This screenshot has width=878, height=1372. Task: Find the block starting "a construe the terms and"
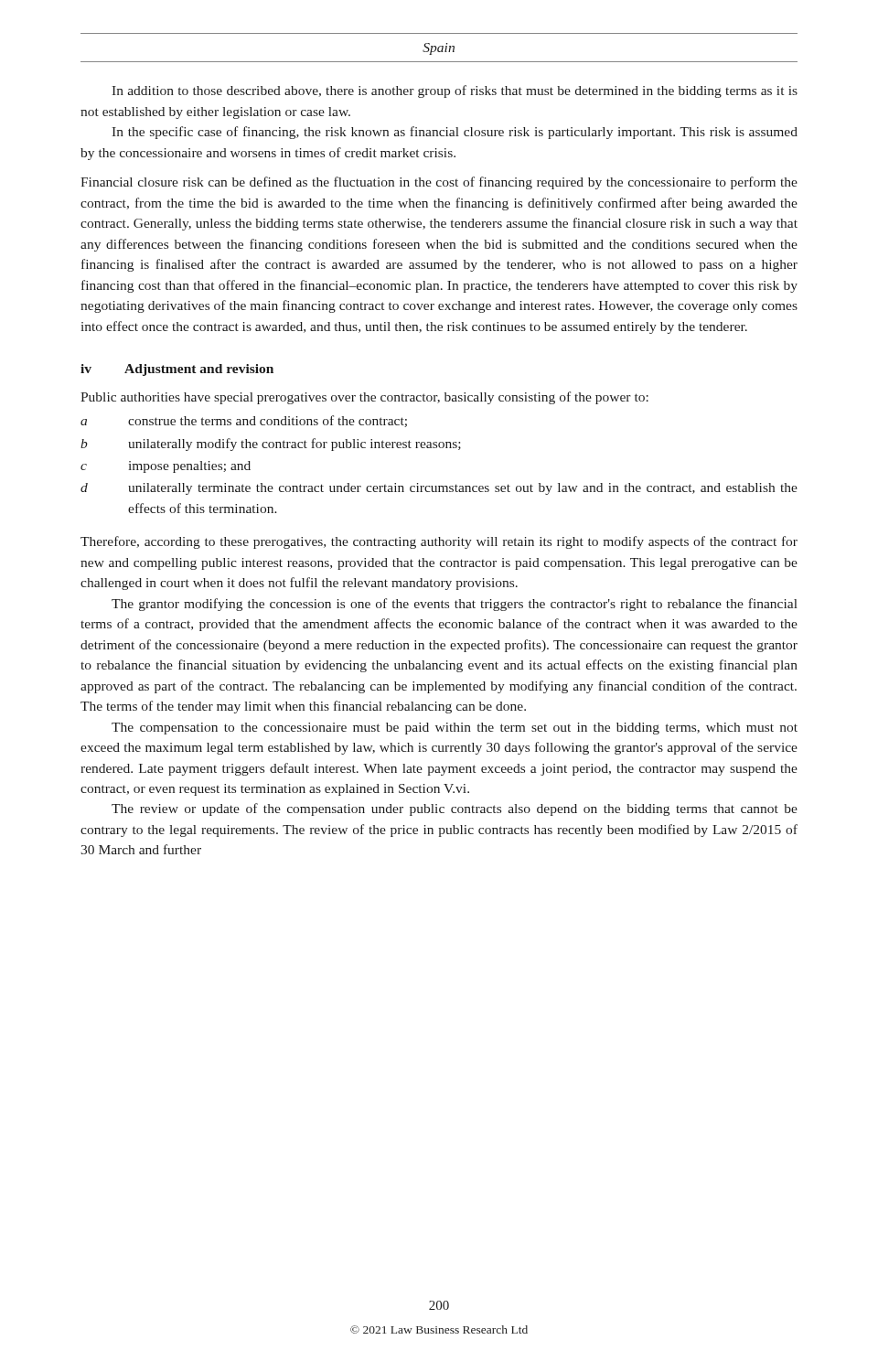coord(244,421)
